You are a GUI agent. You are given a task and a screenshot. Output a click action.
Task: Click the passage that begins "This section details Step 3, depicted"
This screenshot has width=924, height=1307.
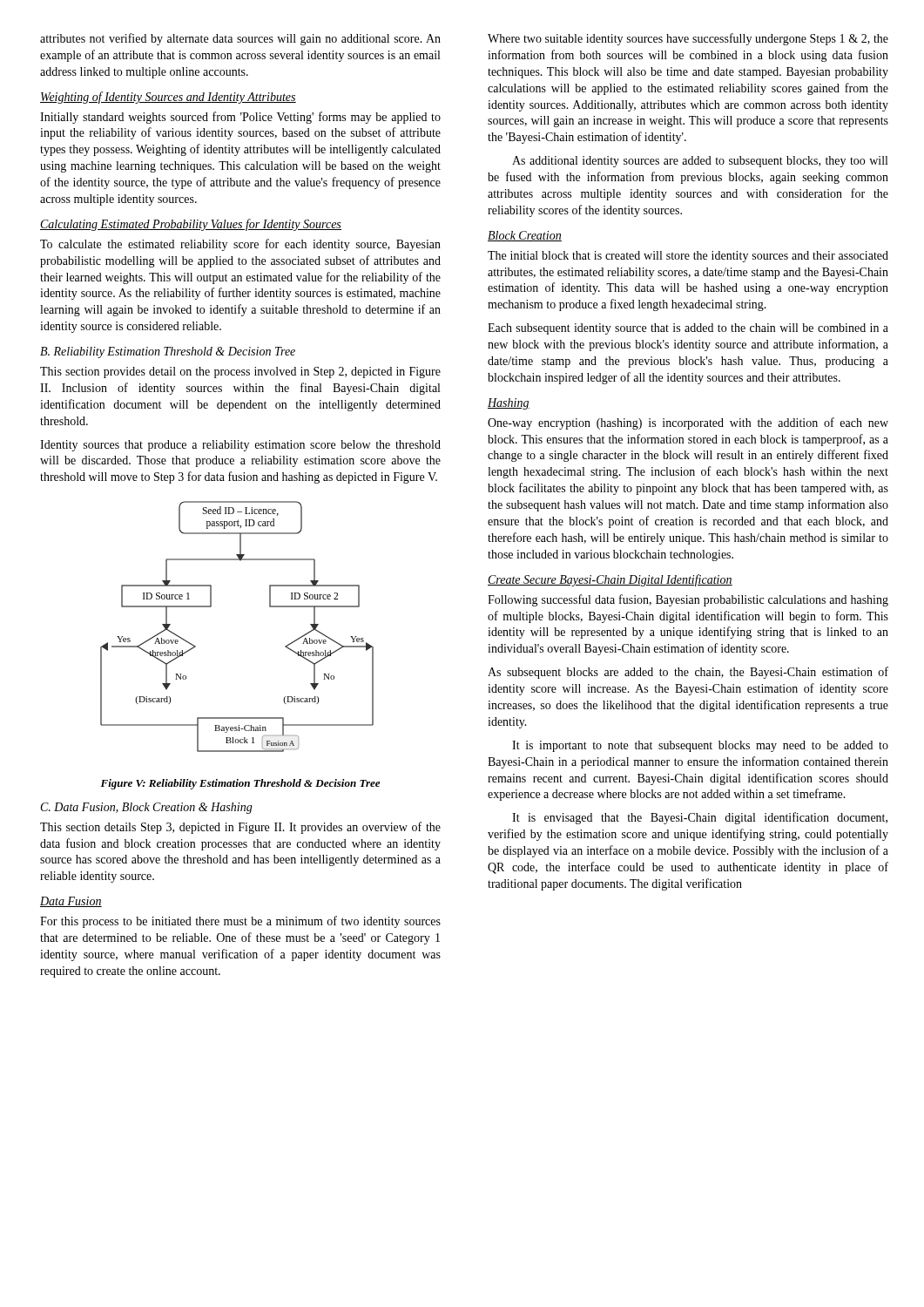240,853
